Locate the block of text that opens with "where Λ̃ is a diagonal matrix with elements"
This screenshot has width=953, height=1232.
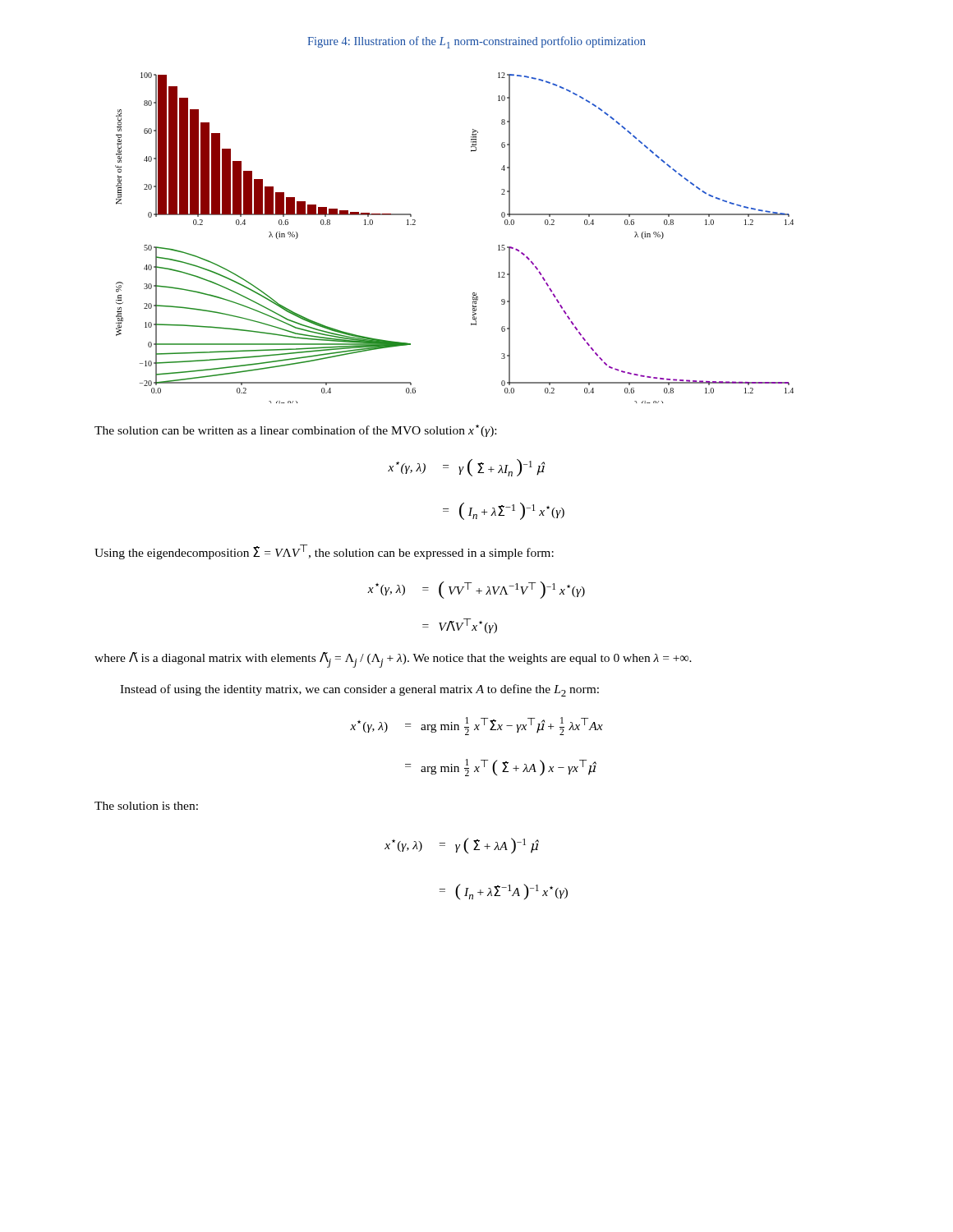[393, 659]
